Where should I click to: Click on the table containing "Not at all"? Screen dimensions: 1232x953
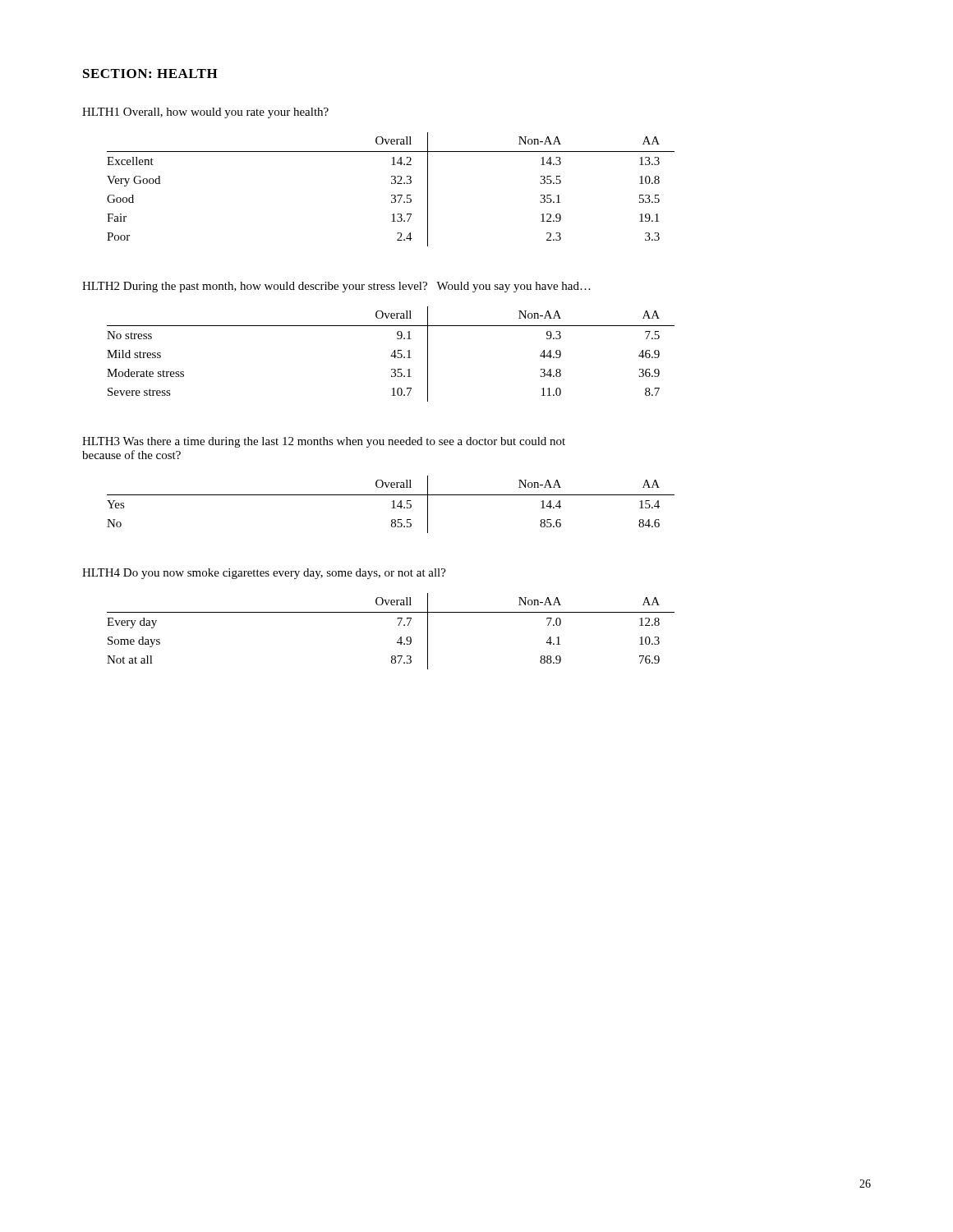476,631
